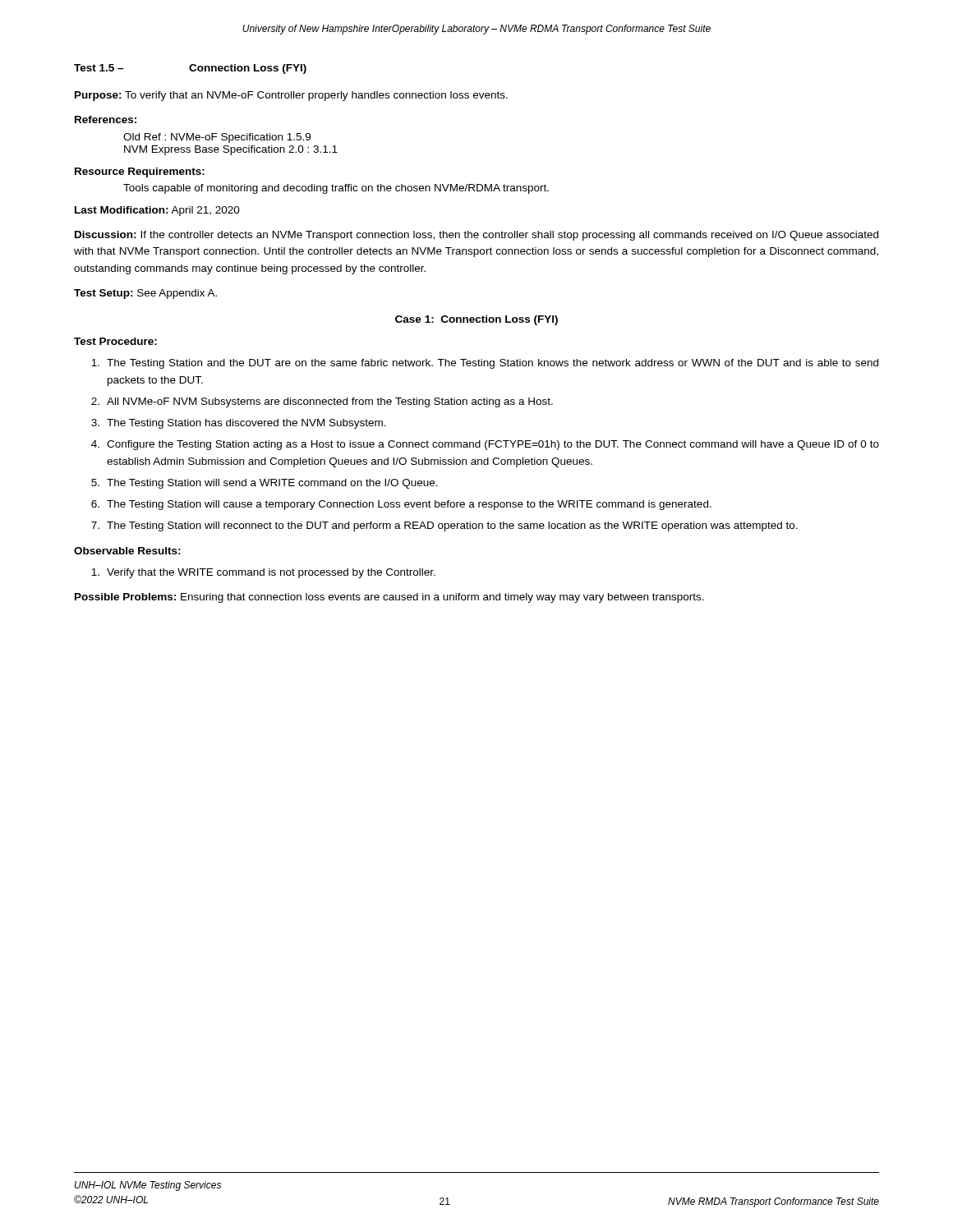Locate the block starting "2. All NVMe-oF NVM Subsystems are"

tap(476, 402)
